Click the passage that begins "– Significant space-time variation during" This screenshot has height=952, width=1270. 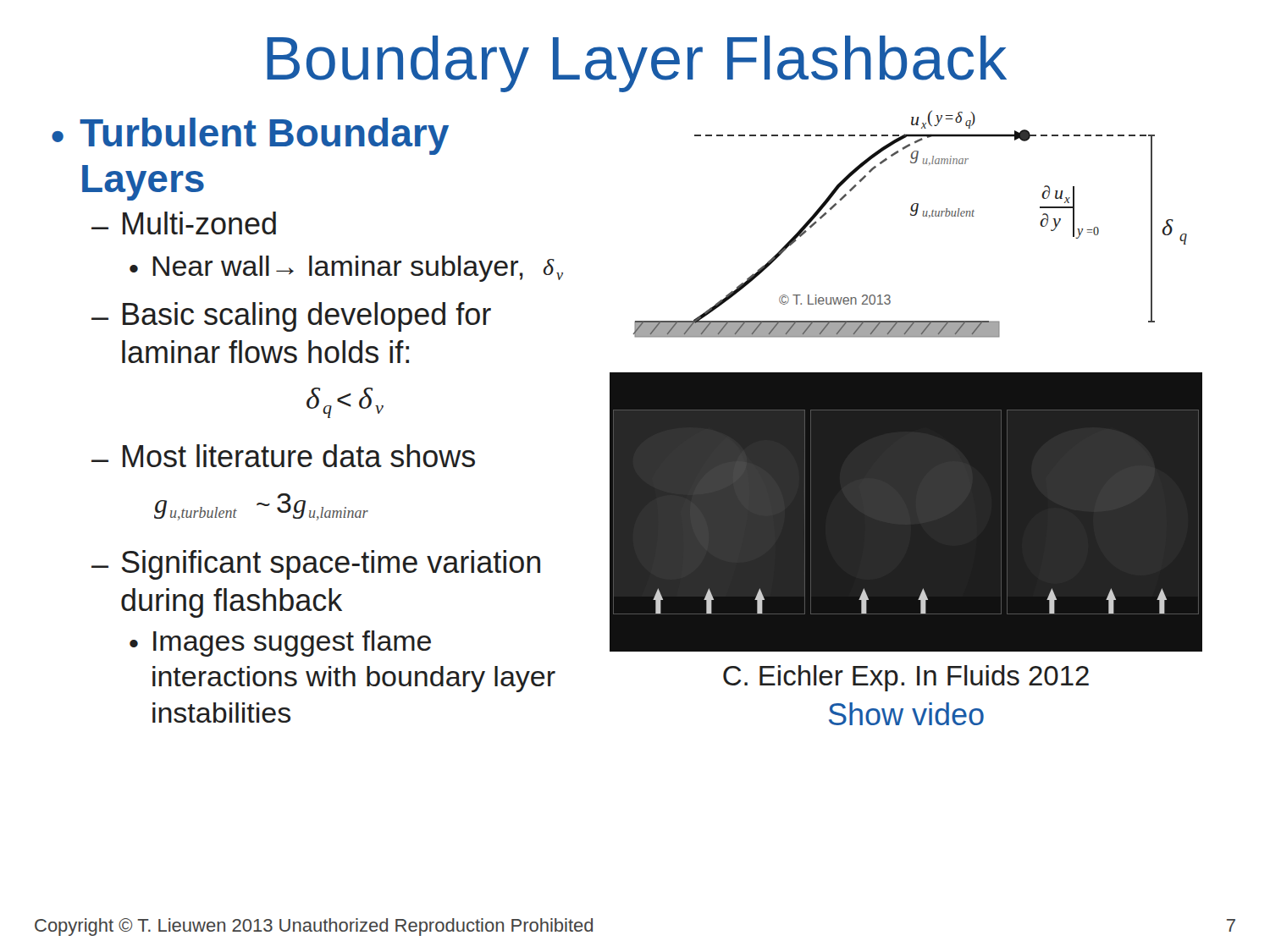point(334,581)
